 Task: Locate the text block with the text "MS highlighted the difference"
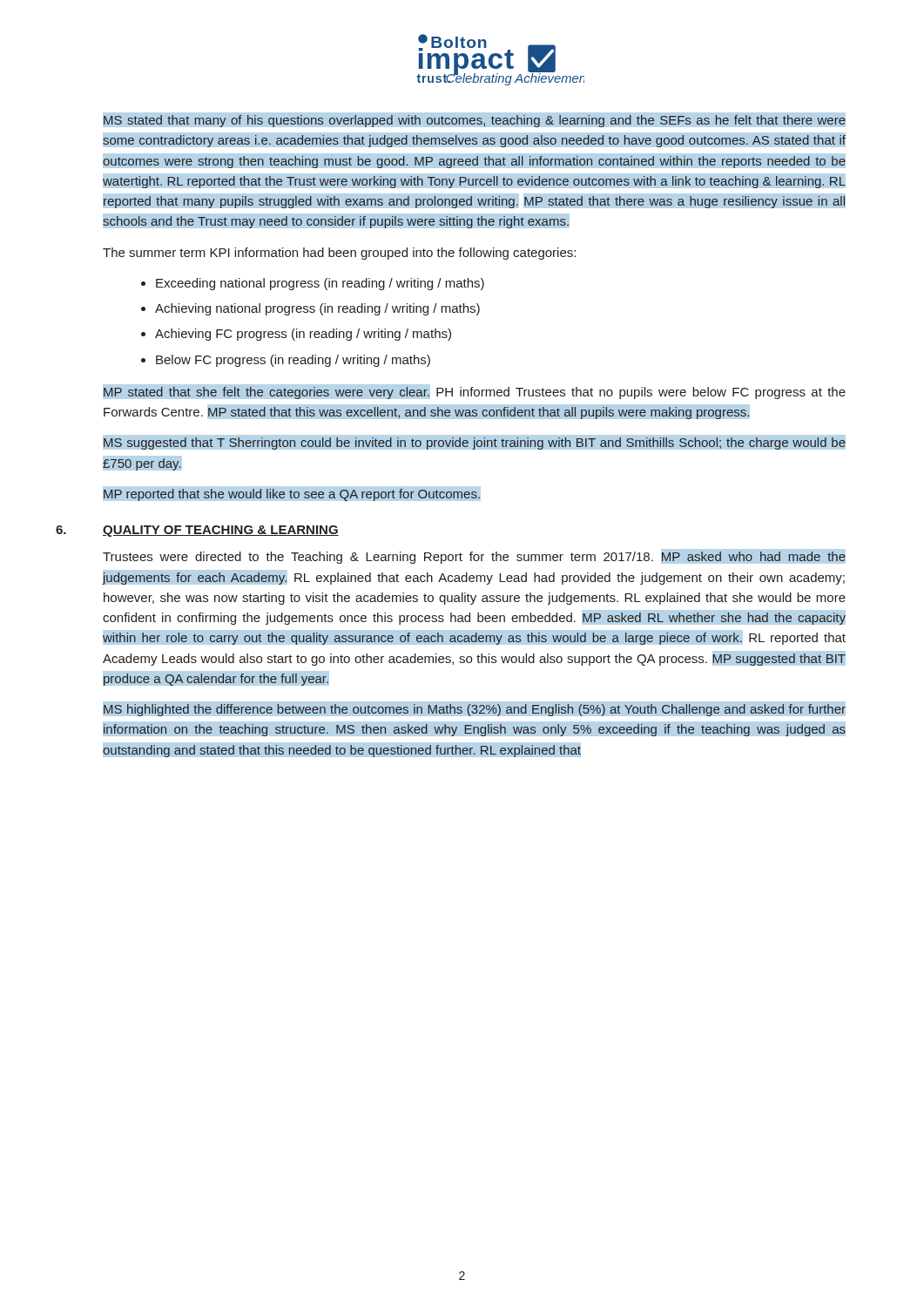click(x=474, y=729)
